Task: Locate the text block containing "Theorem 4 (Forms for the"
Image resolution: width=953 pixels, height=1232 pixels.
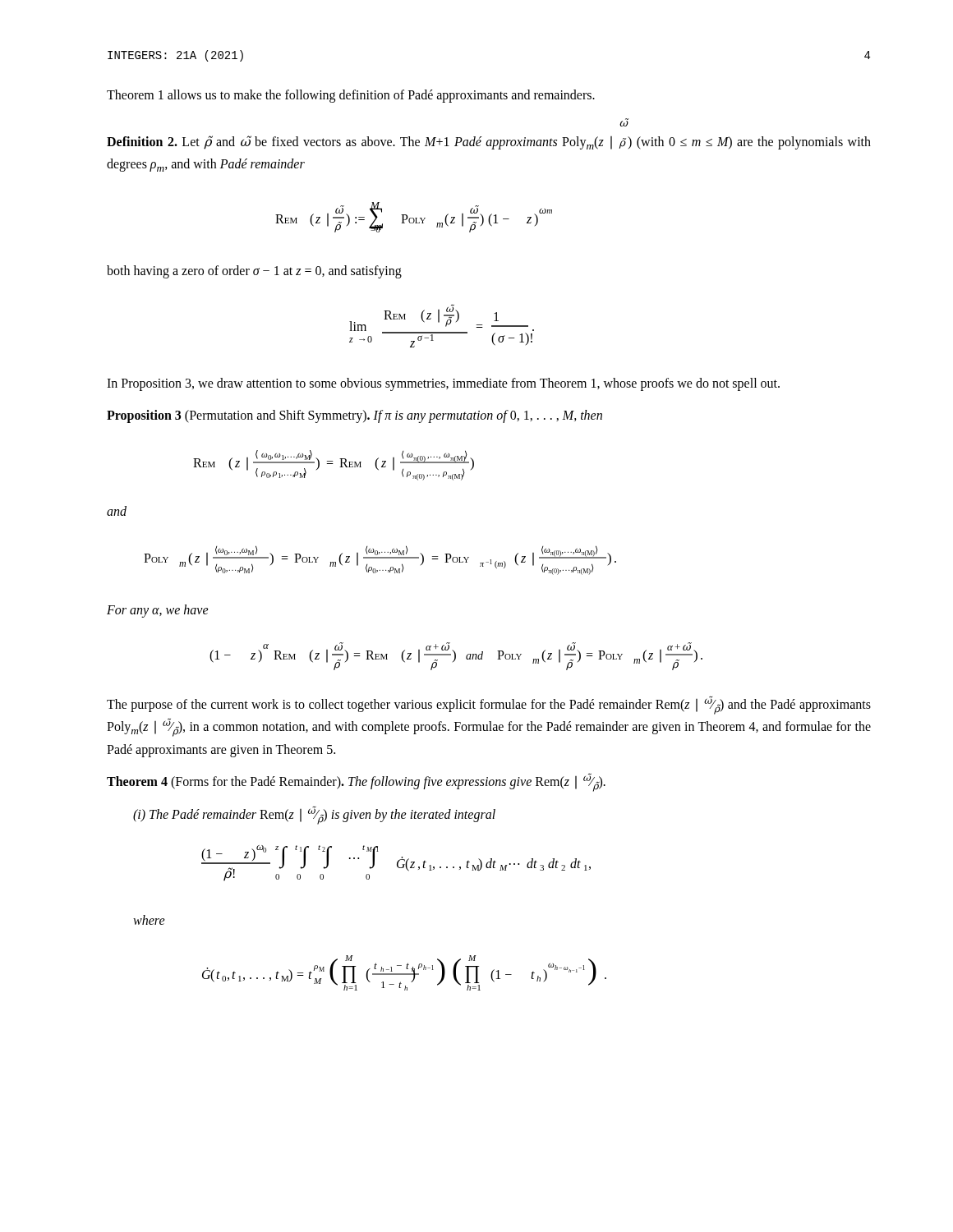Action: (x=489, y=783)
